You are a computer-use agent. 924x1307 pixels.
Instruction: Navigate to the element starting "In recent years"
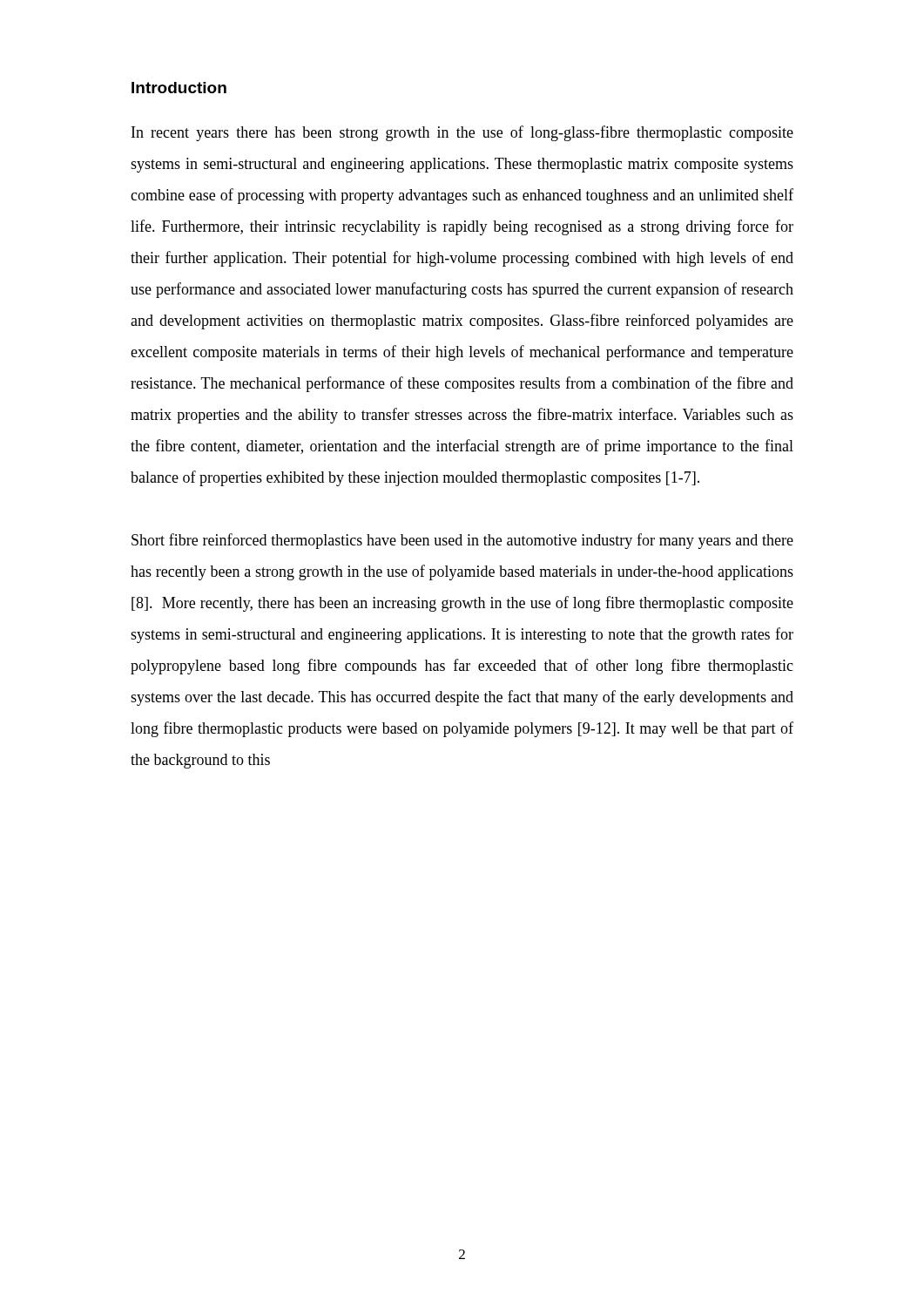[x=462, y=305]
